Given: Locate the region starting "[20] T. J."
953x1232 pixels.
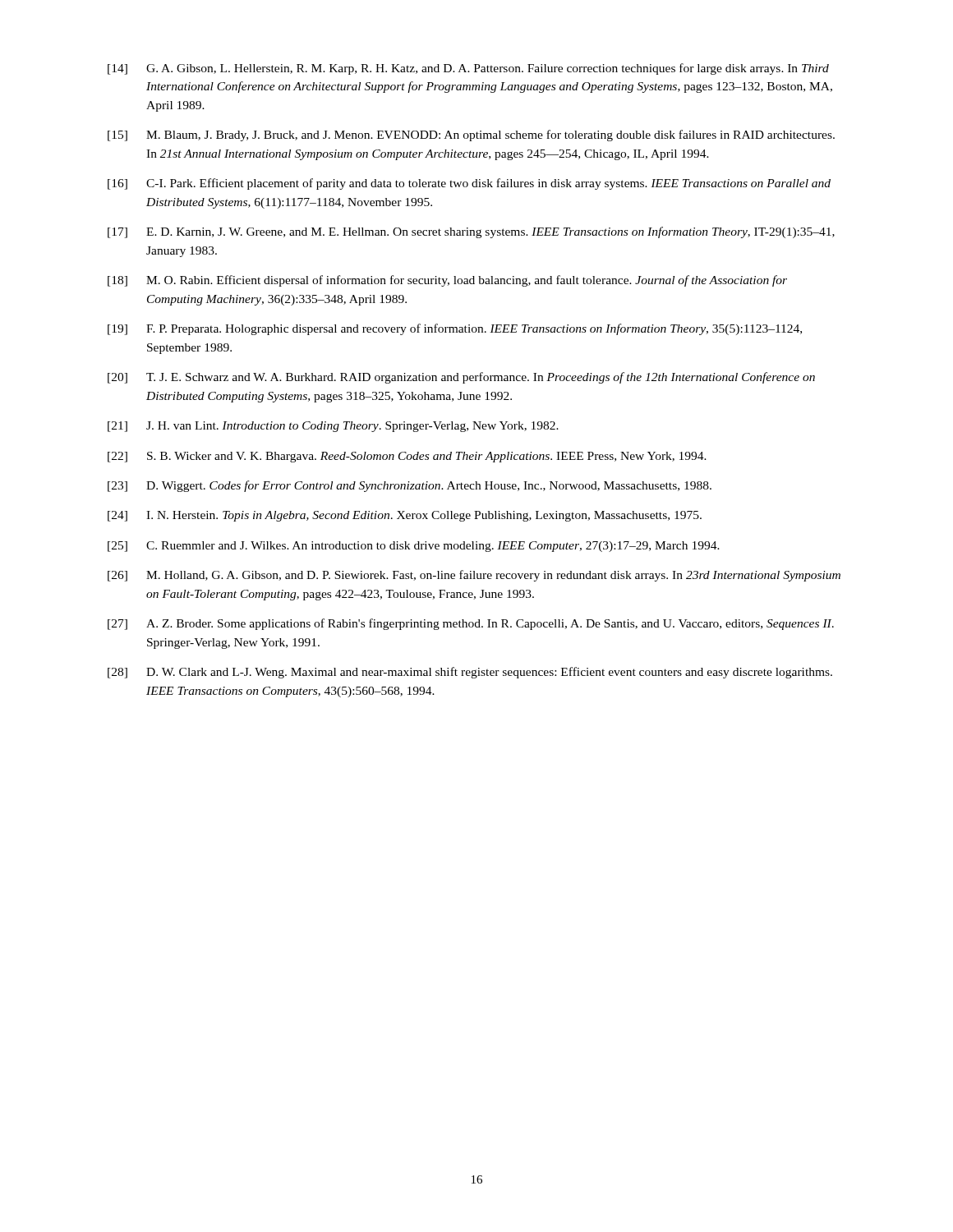Looking at the screenshot, I should point(476,386).
